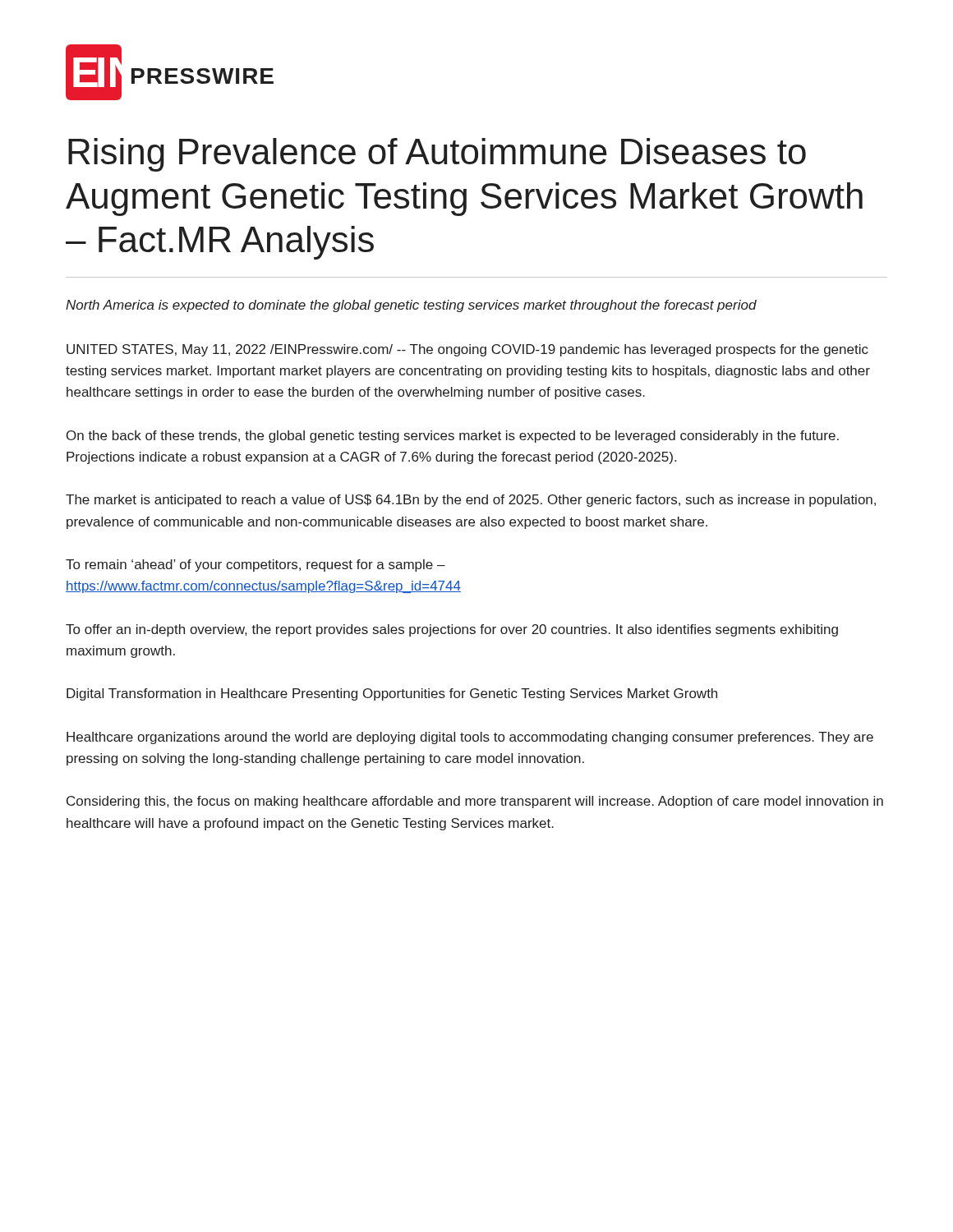Screen dimensions: 1232x953
Task: Find the text block containing "North America is expected to dominate the"
Action: [x=411, y=305]
